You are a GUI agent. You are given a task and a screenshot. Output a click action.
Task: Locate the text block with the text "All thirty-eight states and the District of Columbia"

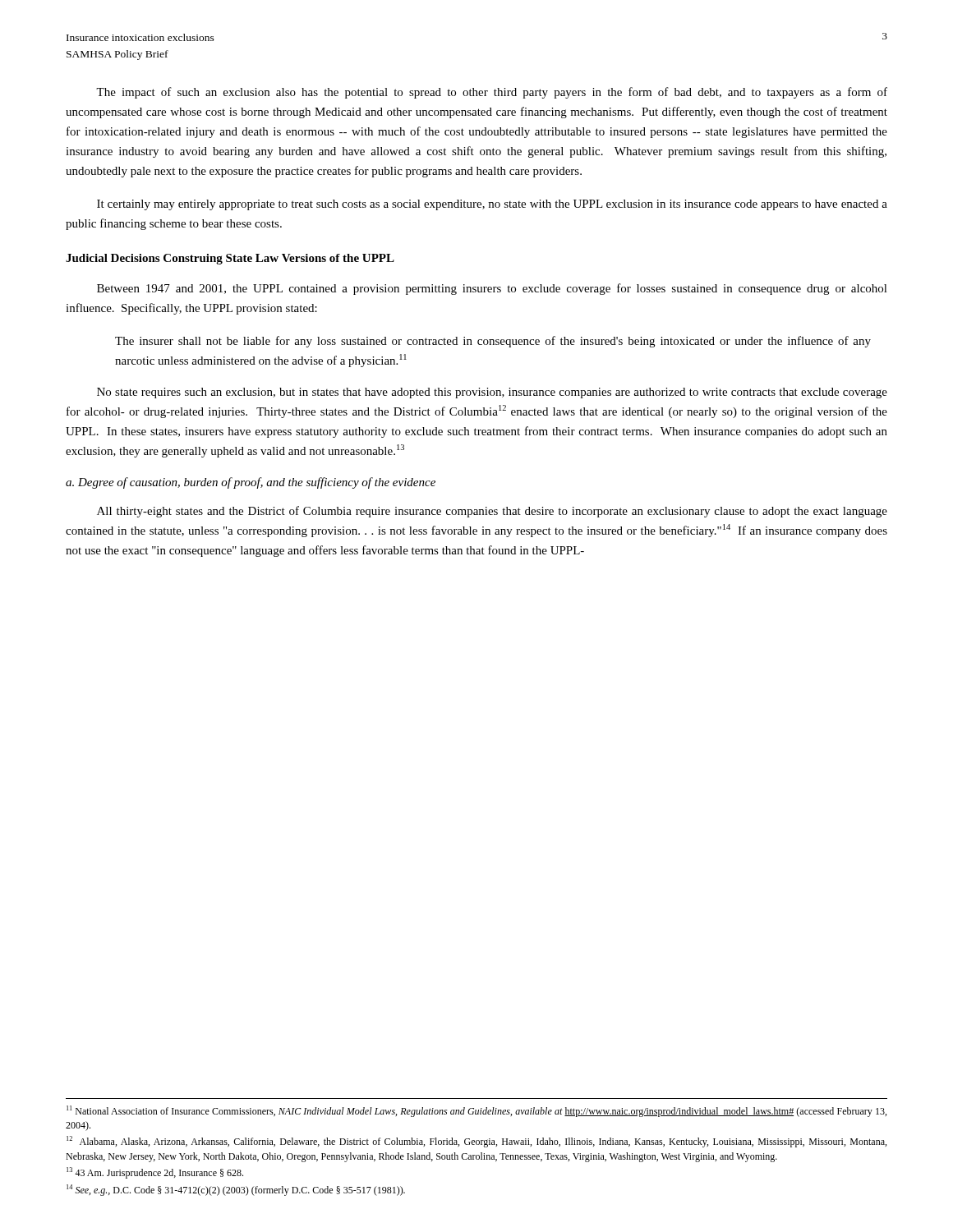[x=476, y=531]
